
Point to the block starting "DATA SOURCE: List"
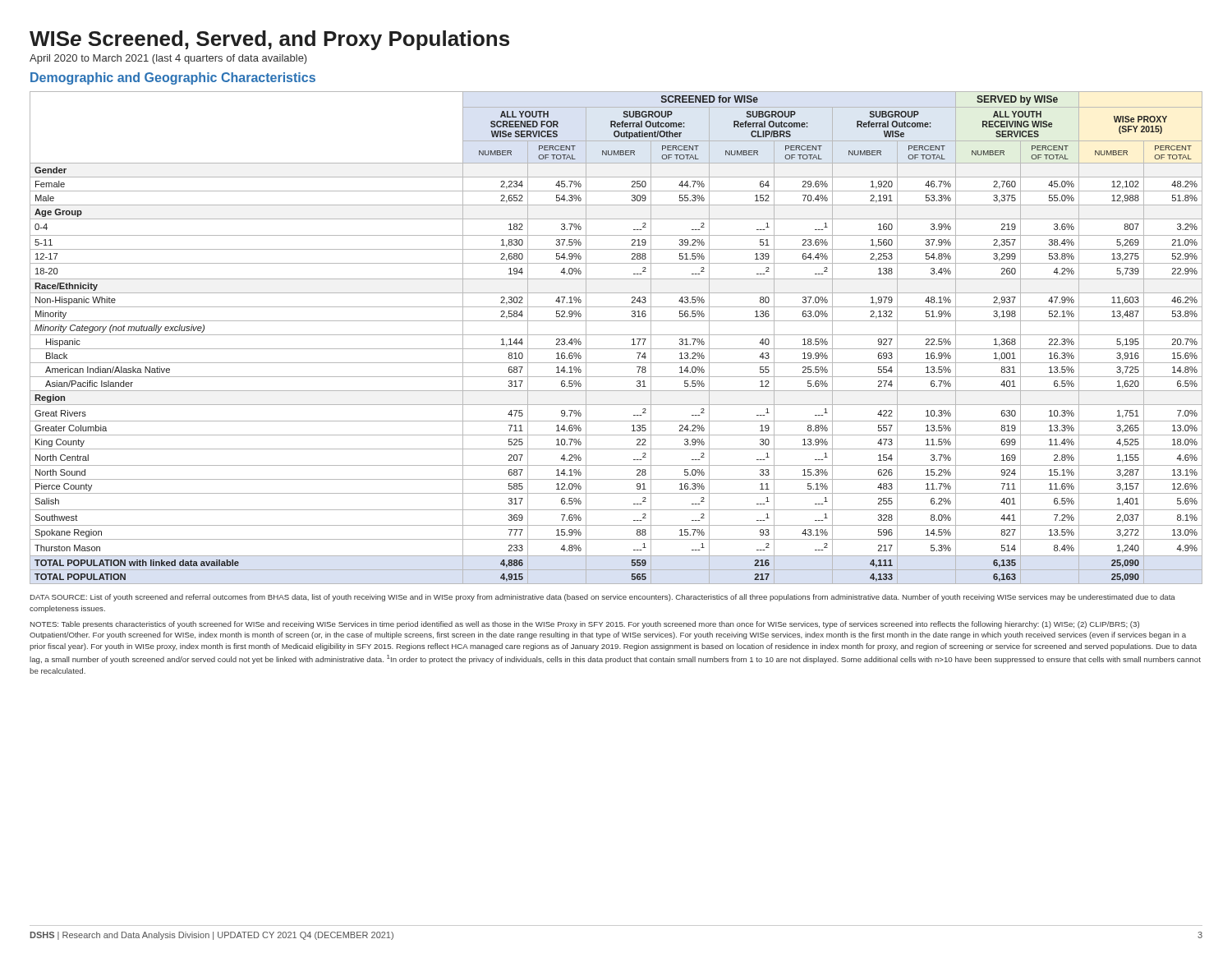(x=602, y=603)
